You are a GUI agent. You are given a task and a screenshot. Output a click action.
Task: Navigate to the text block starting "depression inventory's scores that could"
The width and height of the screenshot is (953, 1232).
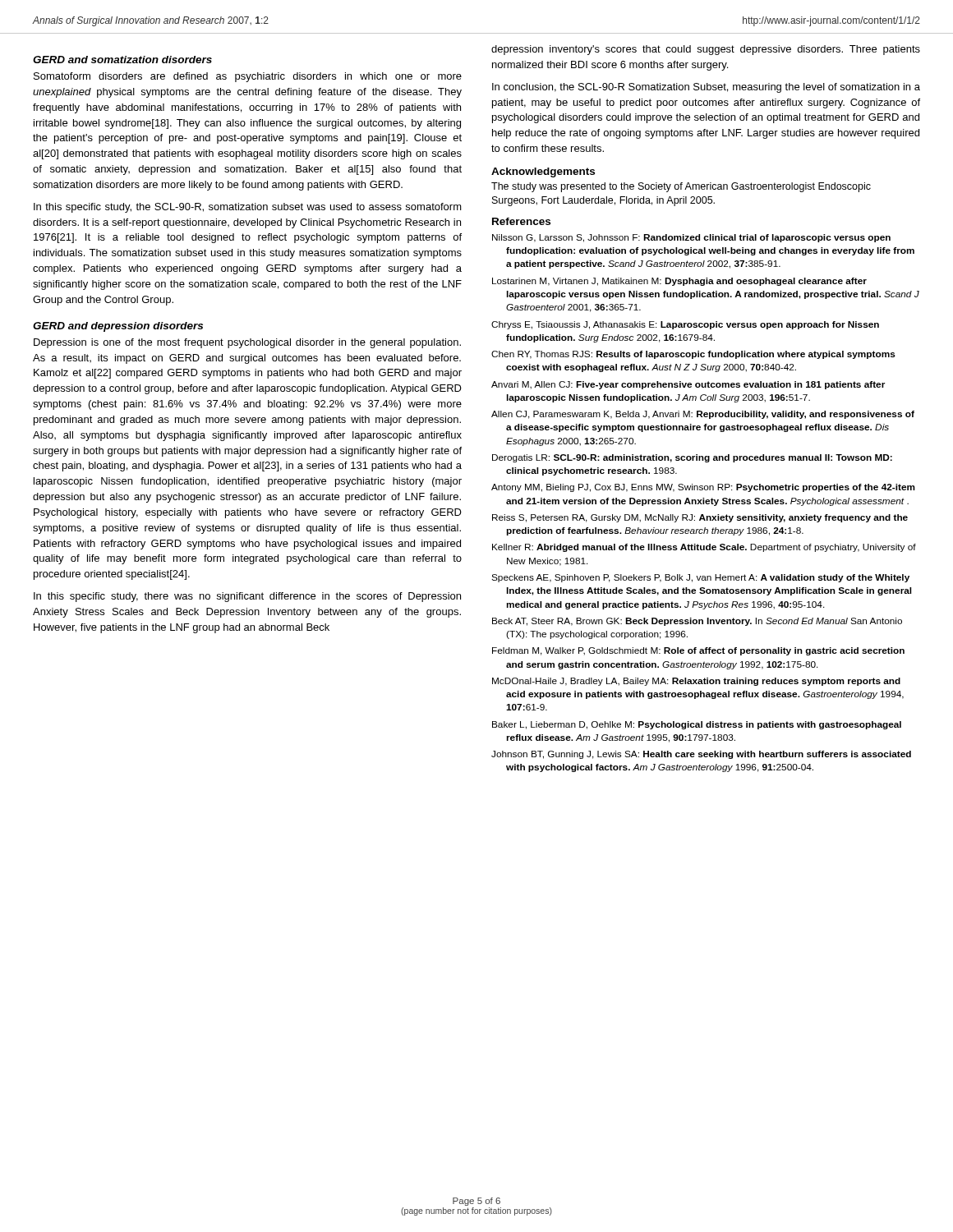click(x=706, y=57)
